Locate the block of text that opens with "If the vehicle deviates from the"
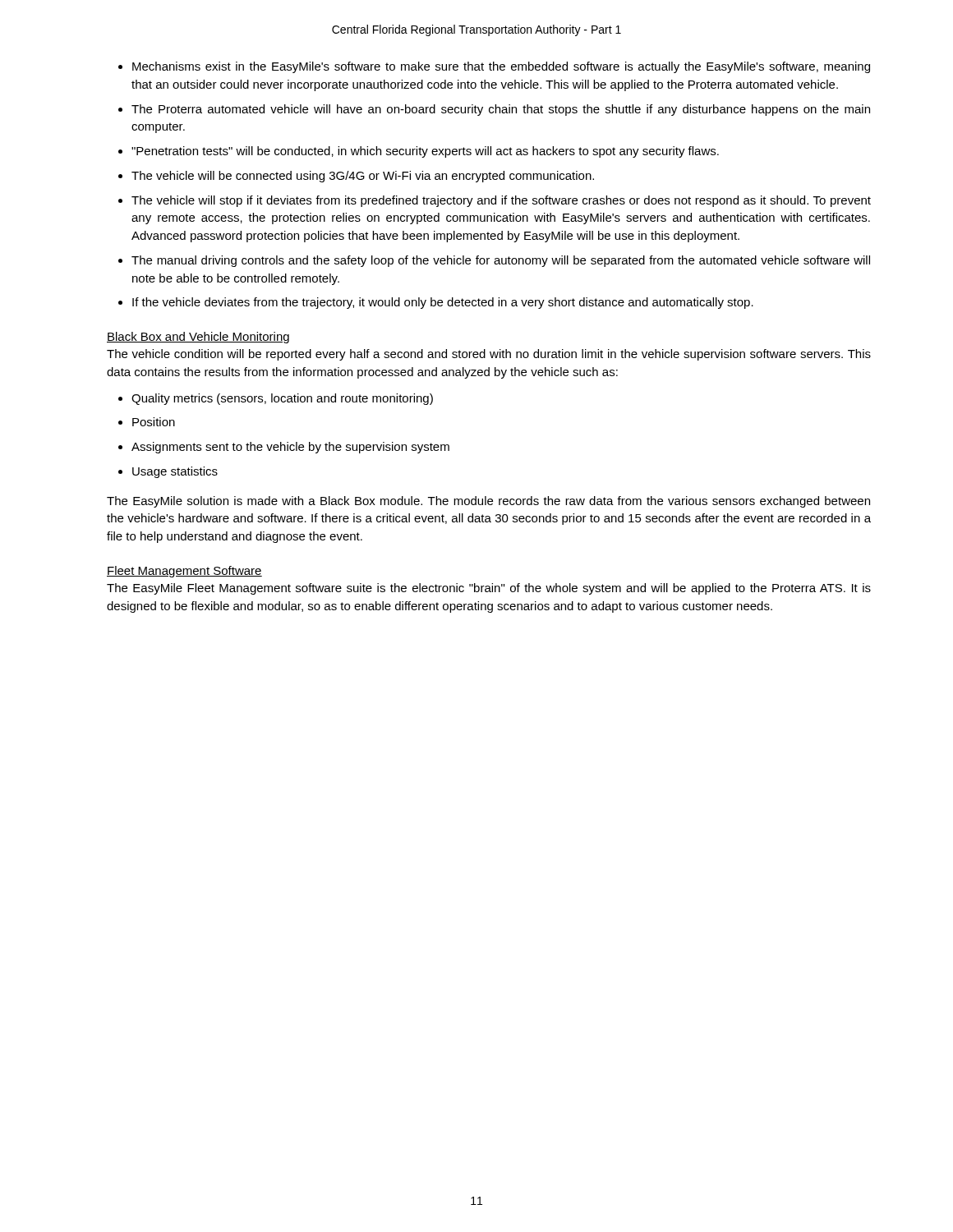 (443, 302)
